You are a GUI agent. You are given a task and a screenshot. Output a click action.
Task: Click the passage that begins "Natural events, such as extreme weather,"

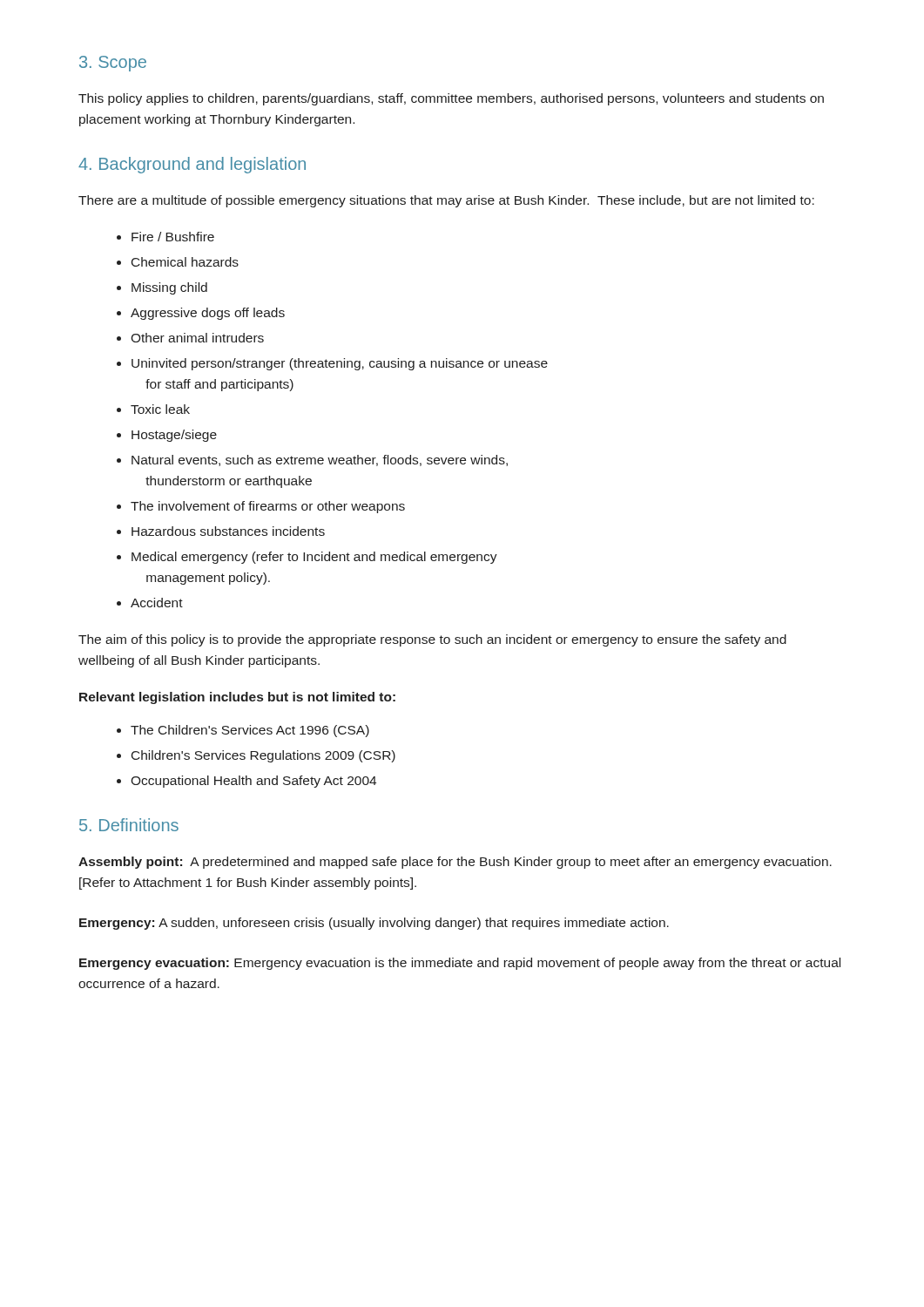pyautogui.click(x=320, y=470)
